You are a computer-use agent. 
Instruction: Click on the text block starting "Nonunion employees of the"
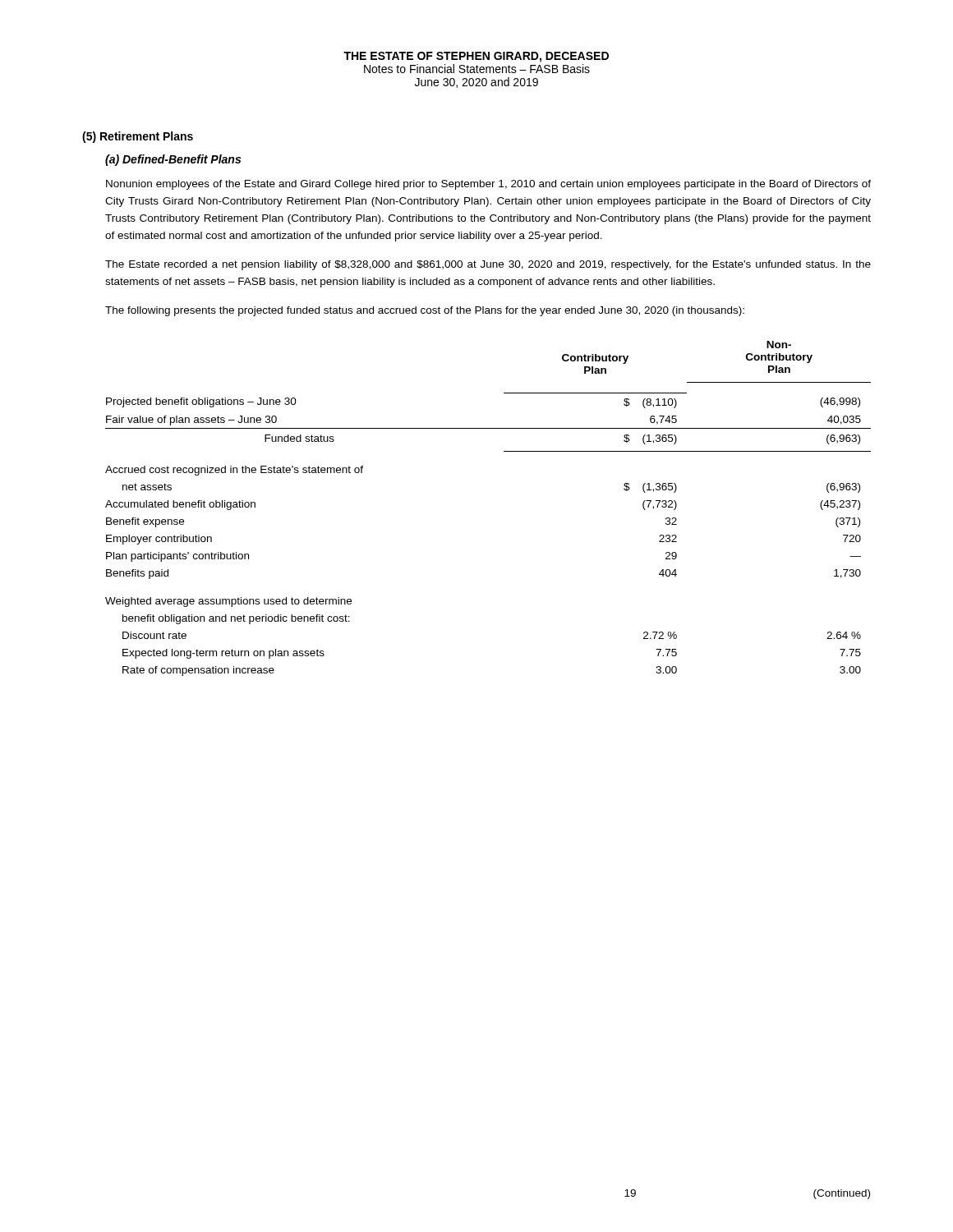click(488, 209)
